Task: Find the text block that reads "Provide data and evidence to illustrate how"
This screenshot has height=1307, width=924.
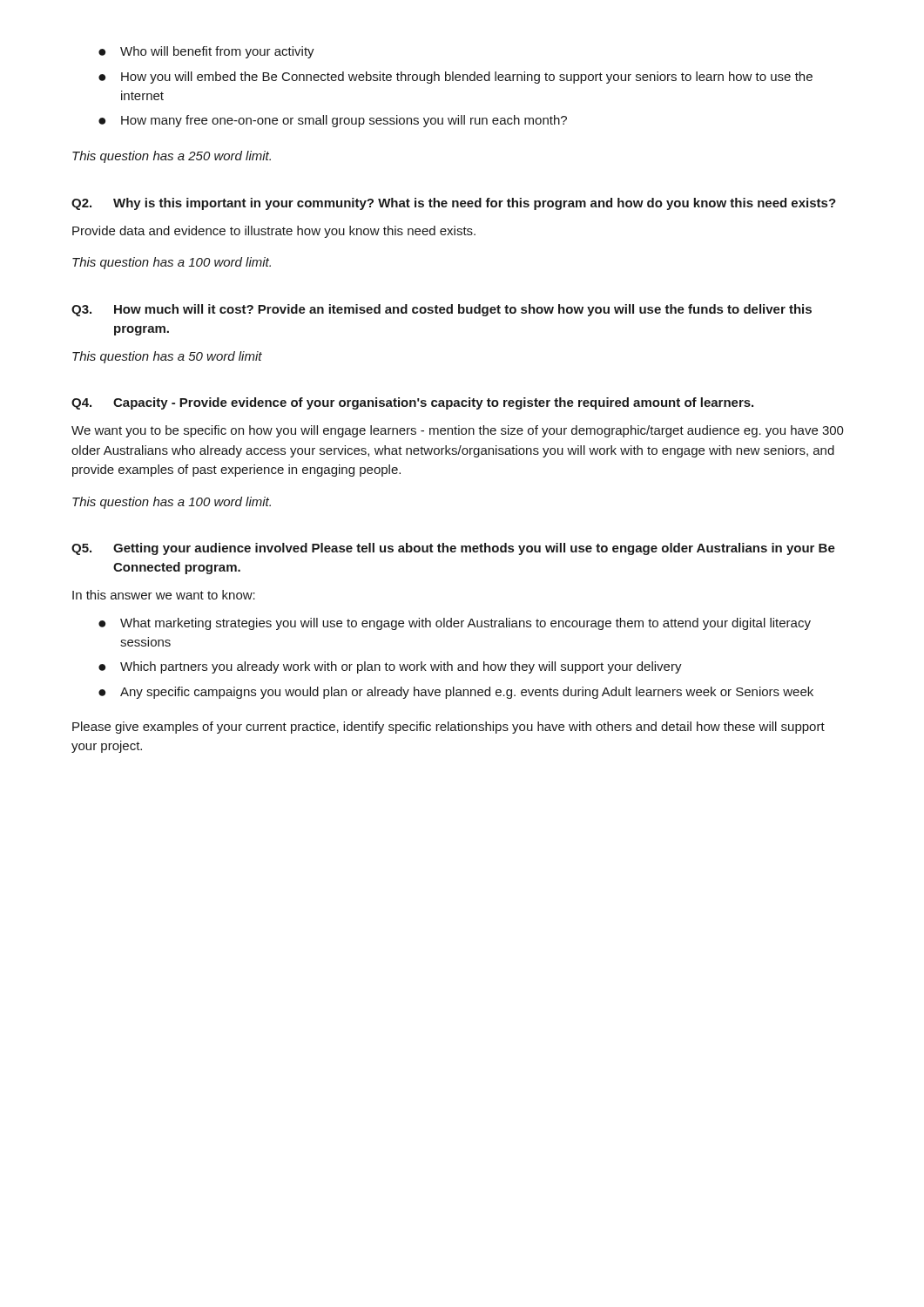Action: 274,230
